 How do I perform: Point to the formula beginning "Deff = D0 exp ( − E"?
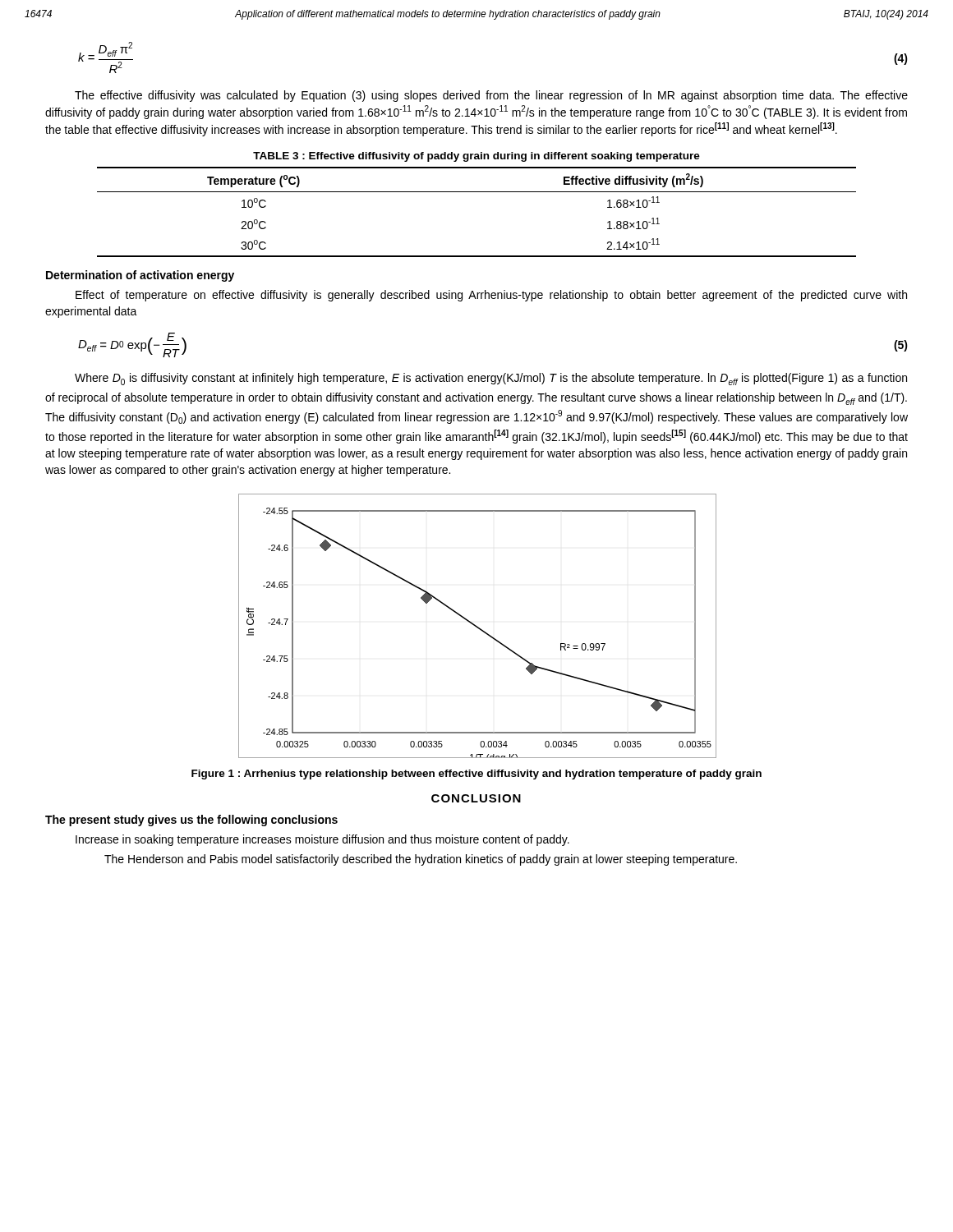click(x=150, y=344)
